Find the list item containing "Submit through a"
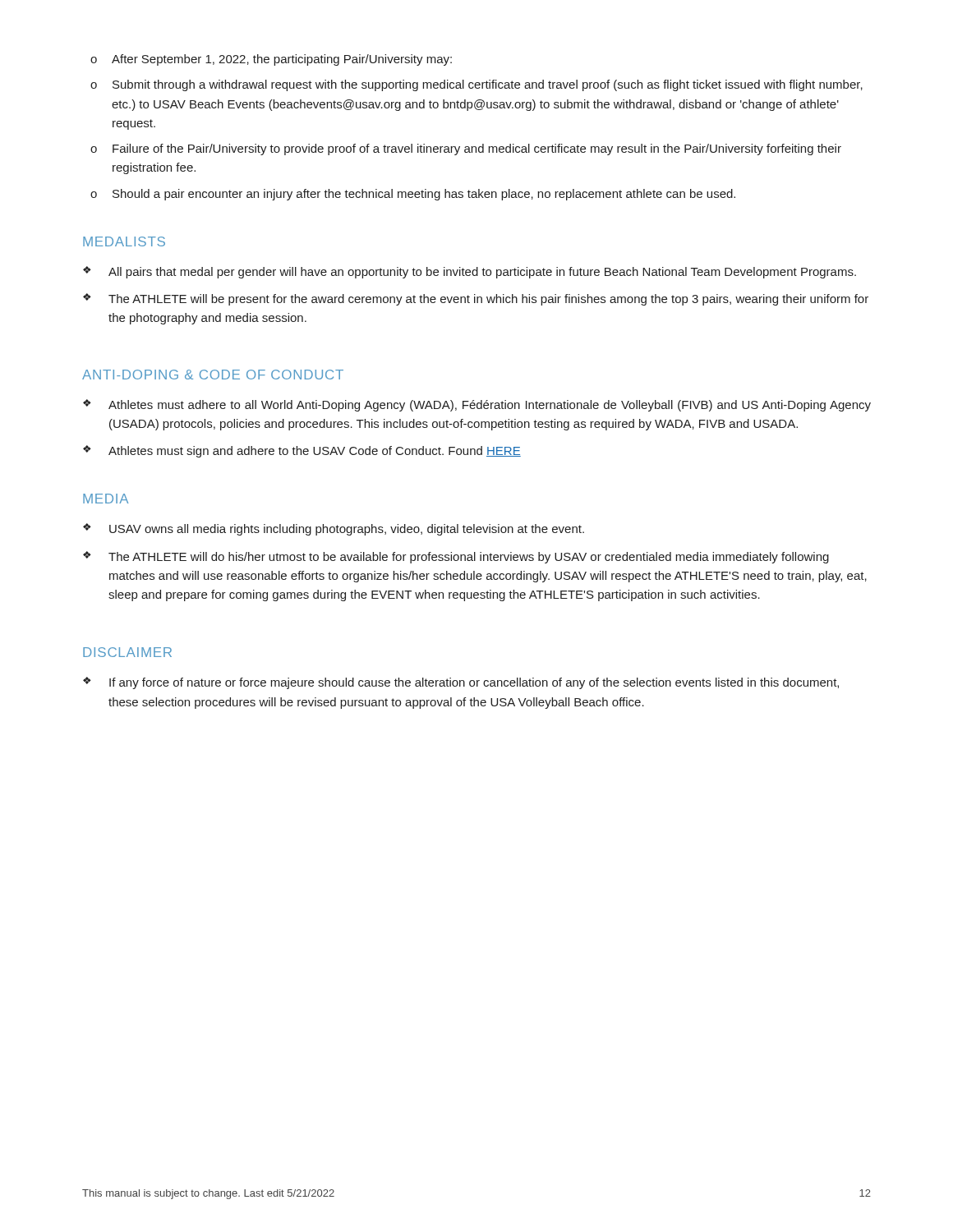953x1232 pixels. [x=487, y=103]
